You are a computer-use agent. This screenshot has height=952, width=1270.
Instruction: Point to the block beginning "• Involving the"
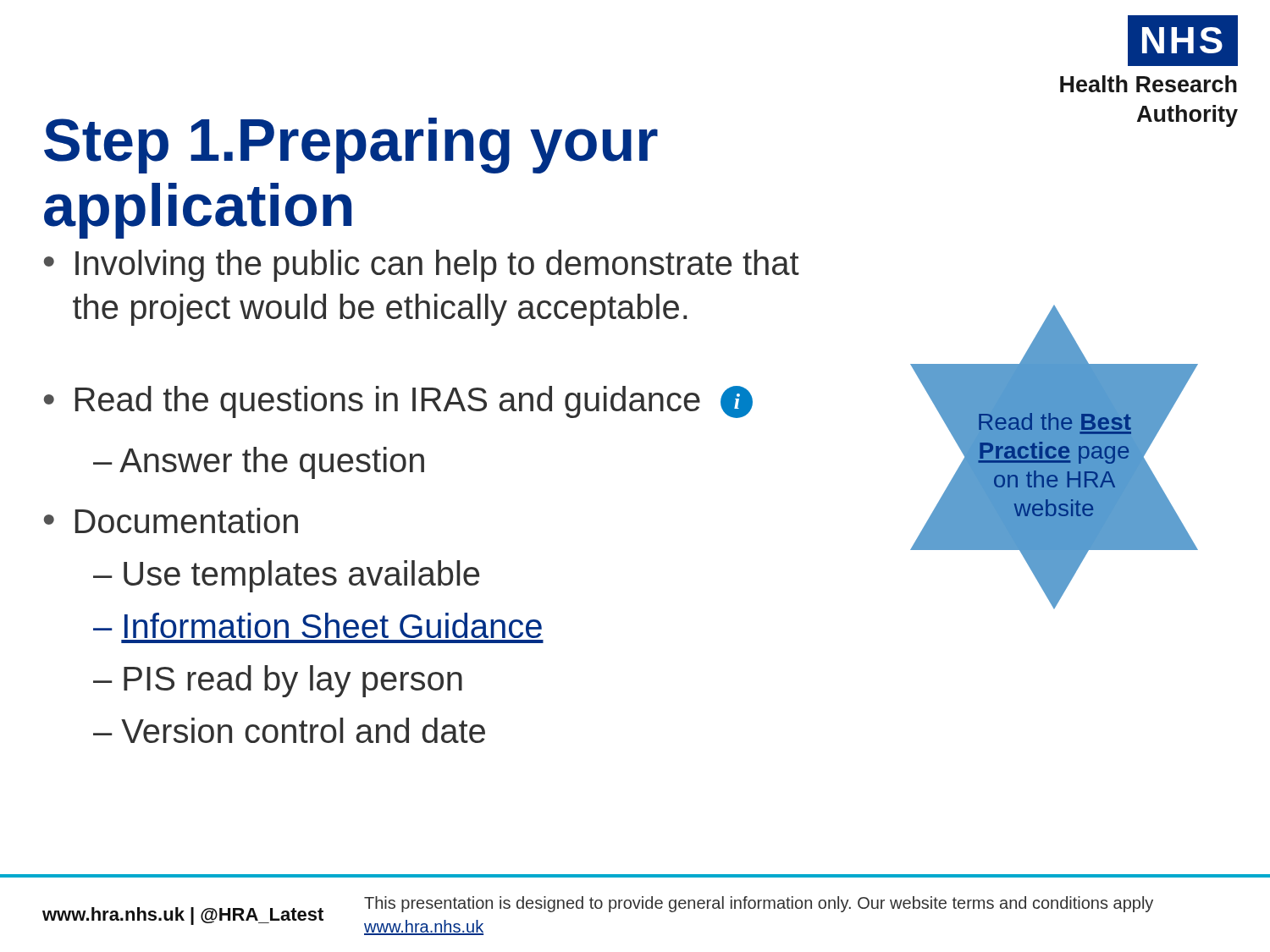pos(436,285)
